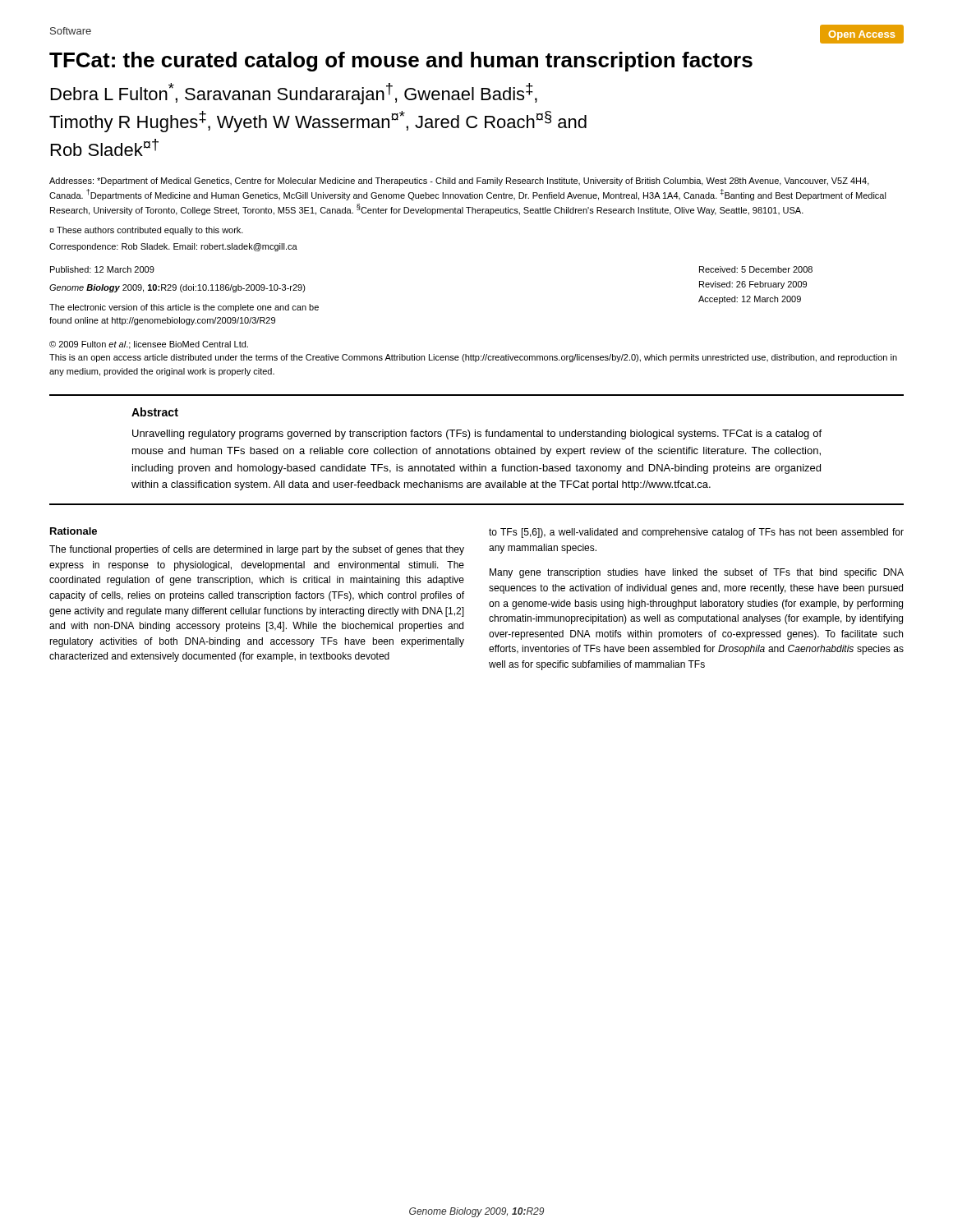The width and height of the screenshot is (953, 1232).
Task: Find the title
Action: pyautogui.click(x=401, y=60)
